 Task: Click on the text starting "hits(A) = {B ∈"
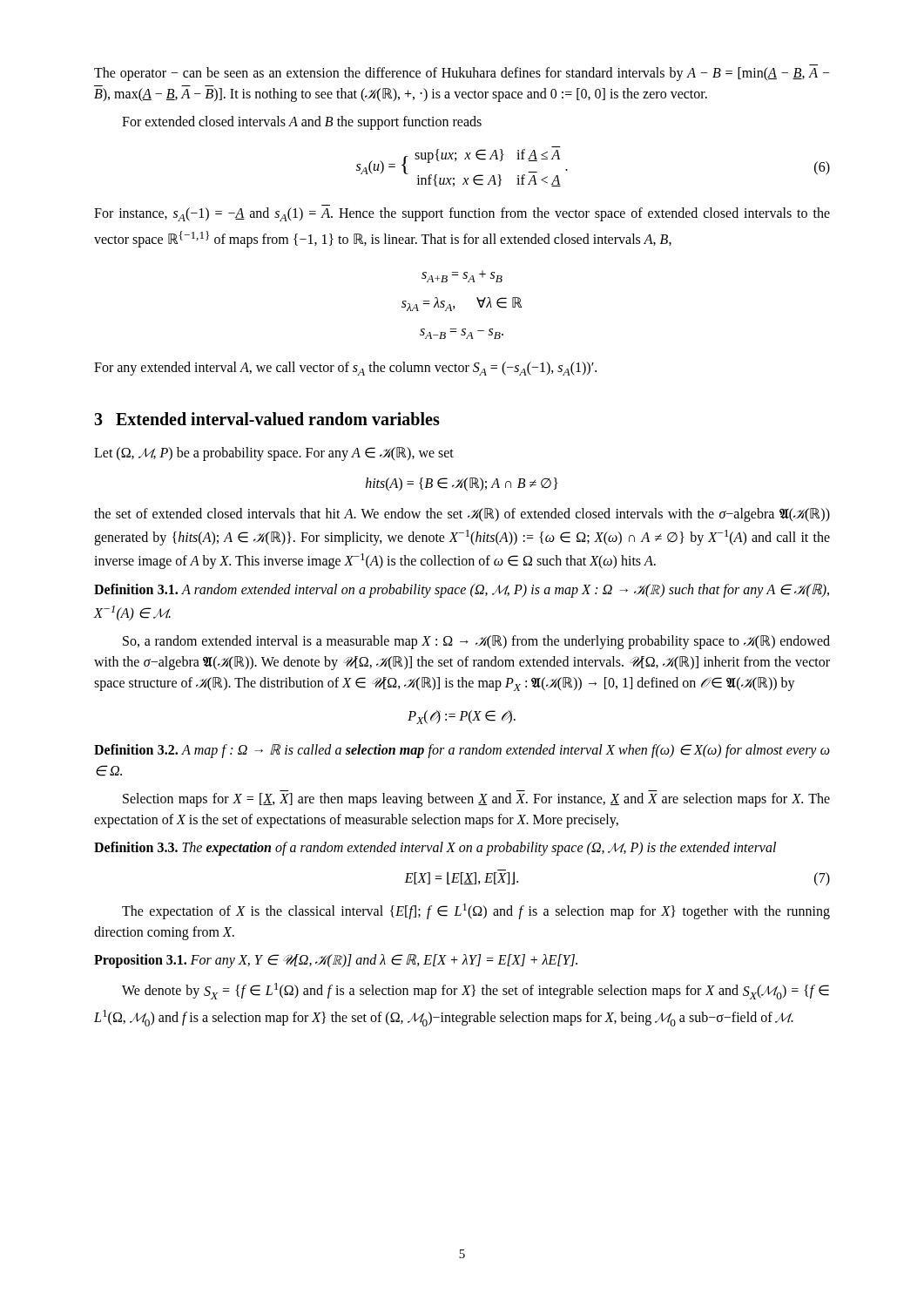click(462, 483)
